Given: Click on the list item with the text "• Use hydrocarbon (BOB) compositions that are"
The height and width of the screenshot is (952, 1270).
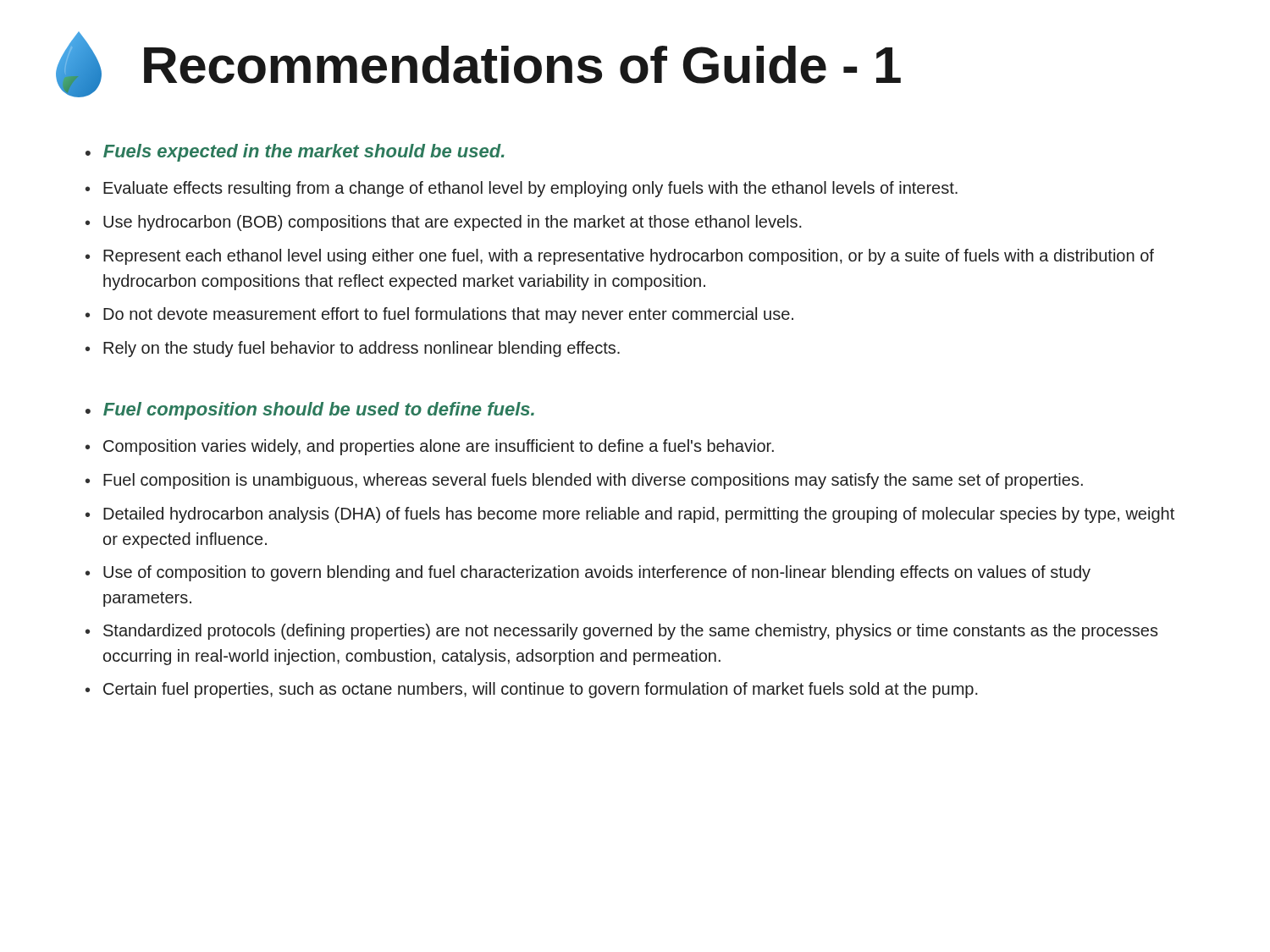Looking at the screenshot, I should click(x=444, y=222).
